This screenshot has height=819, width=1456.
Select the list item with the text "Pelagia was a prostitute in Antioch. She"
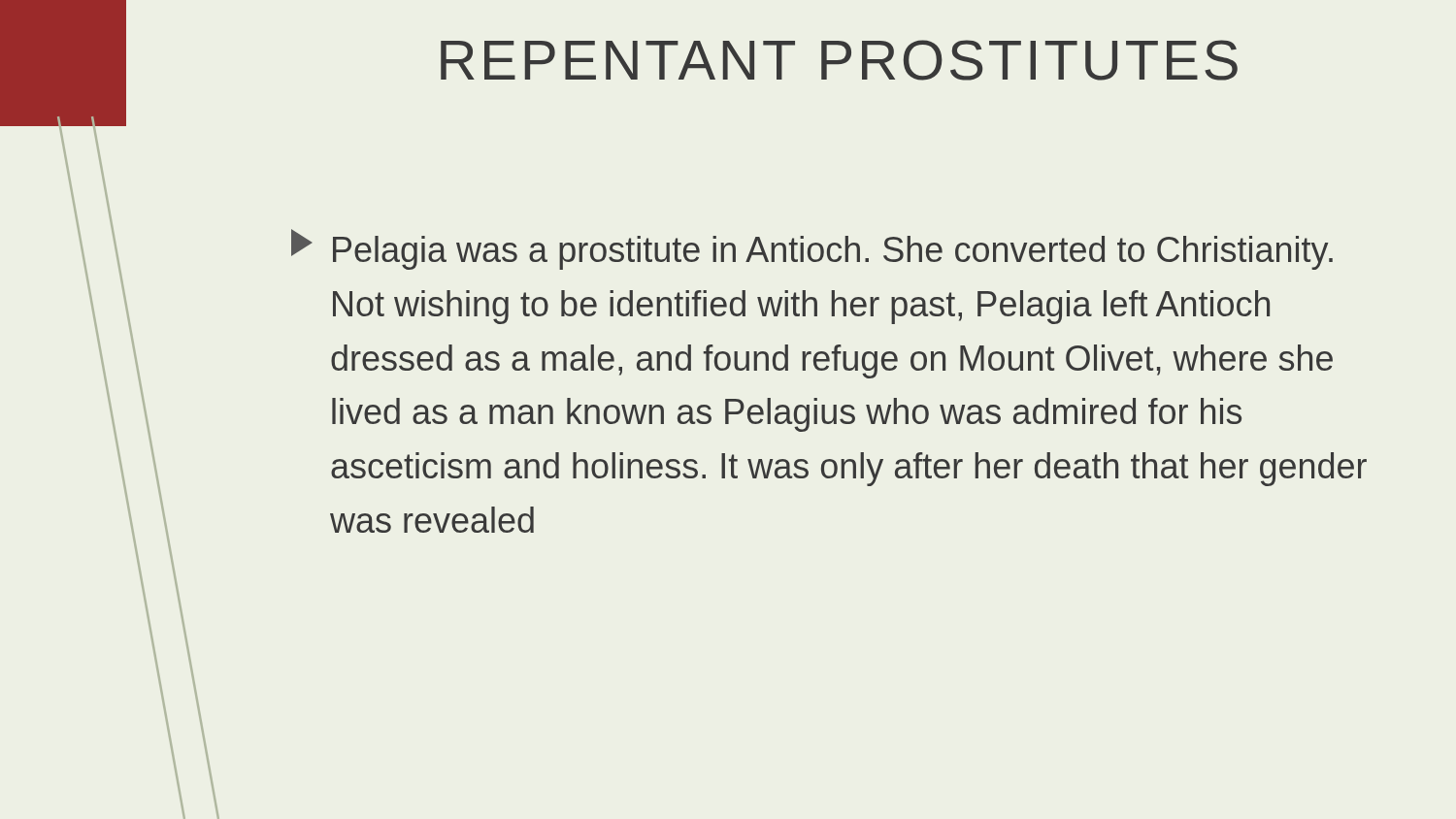(x=835, y=386)
